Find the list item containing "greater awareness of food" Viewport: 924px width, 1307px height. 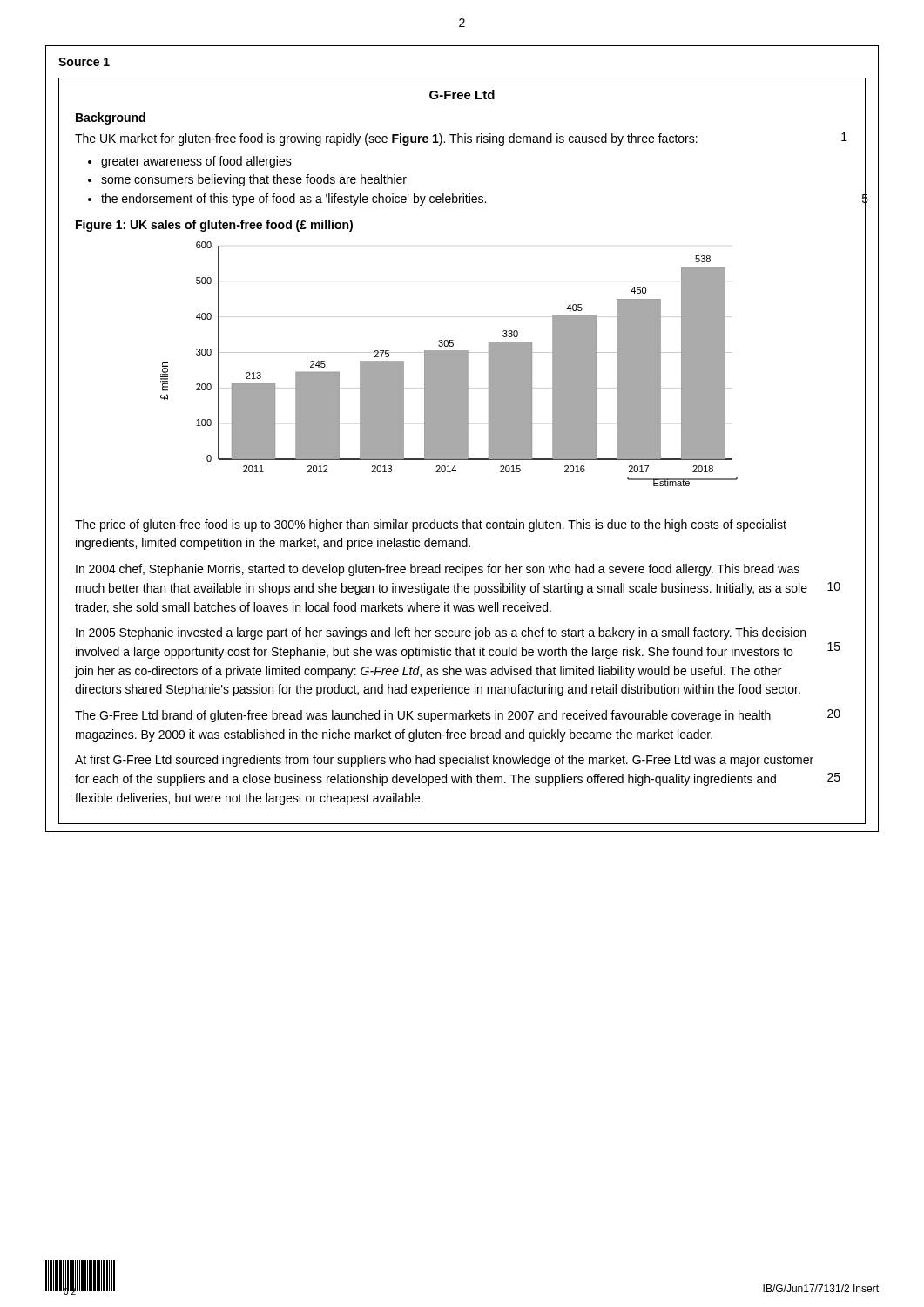pyautogui.click(x=196, y=161)
